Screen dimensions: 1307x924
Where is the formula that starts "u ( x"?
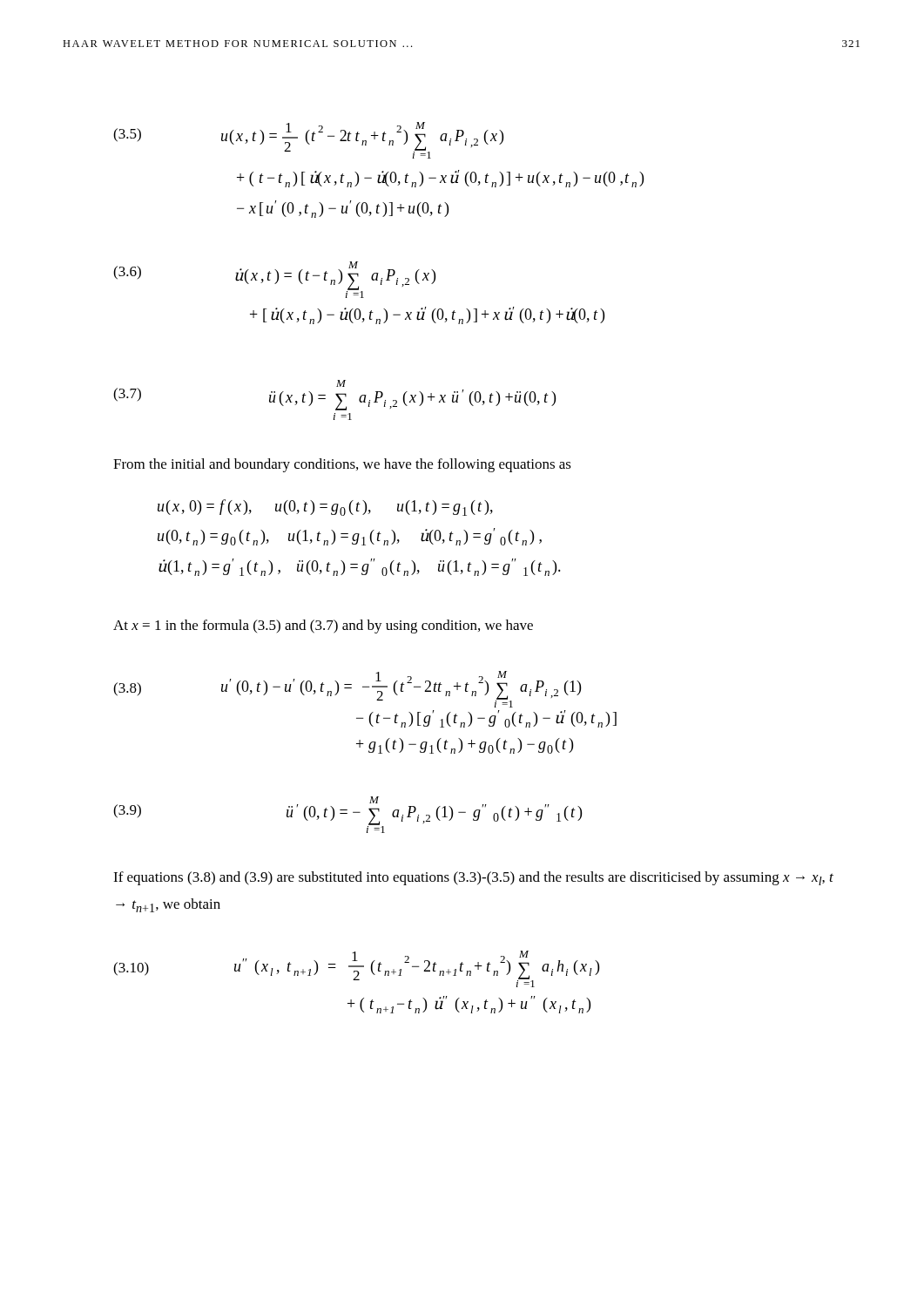click(x=427, y=541)
